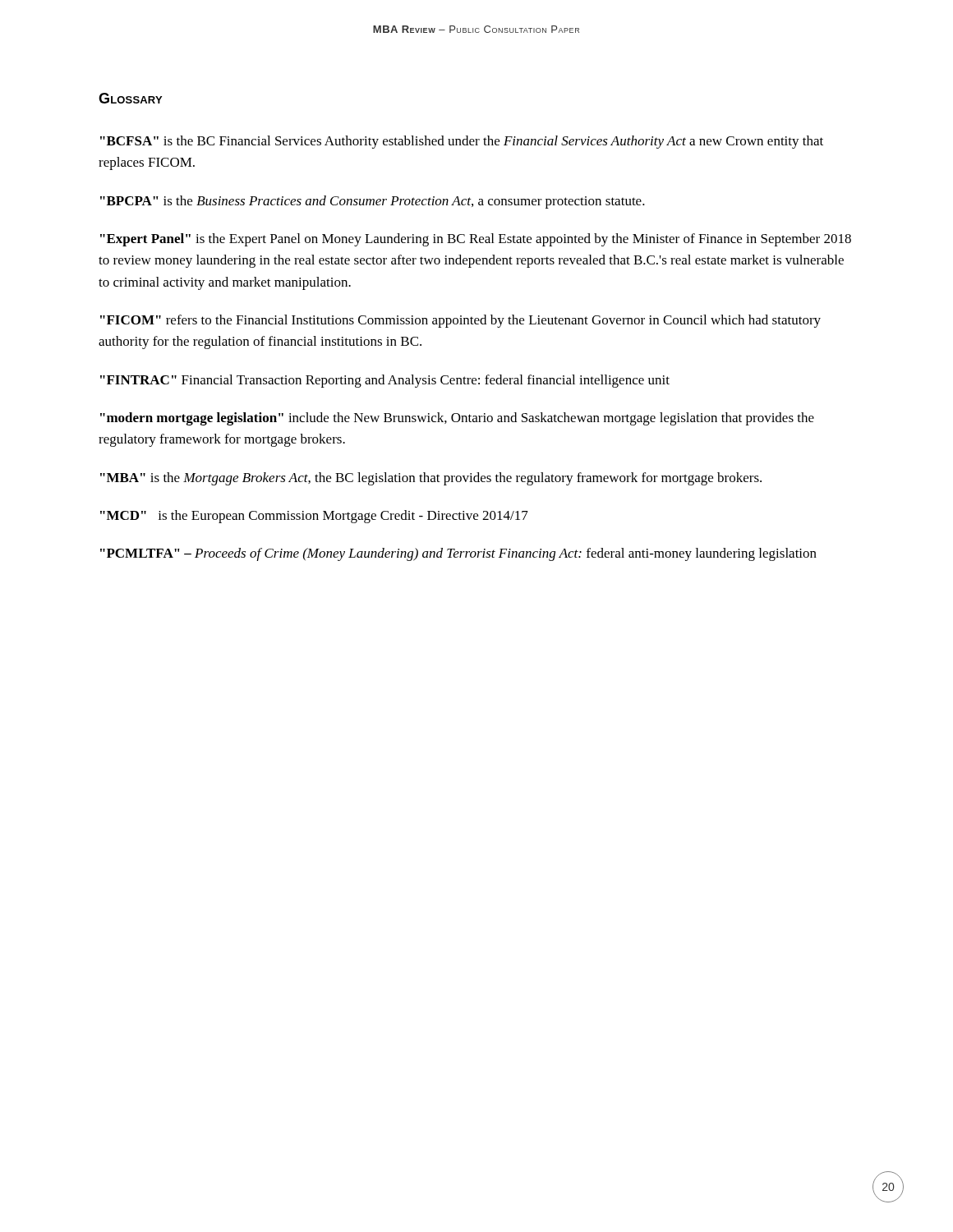Where is the passage that starts ""FICOM" refers to the Financial Institutions Commission appointed"?
Screen dimensions: 1232x953
460,331
